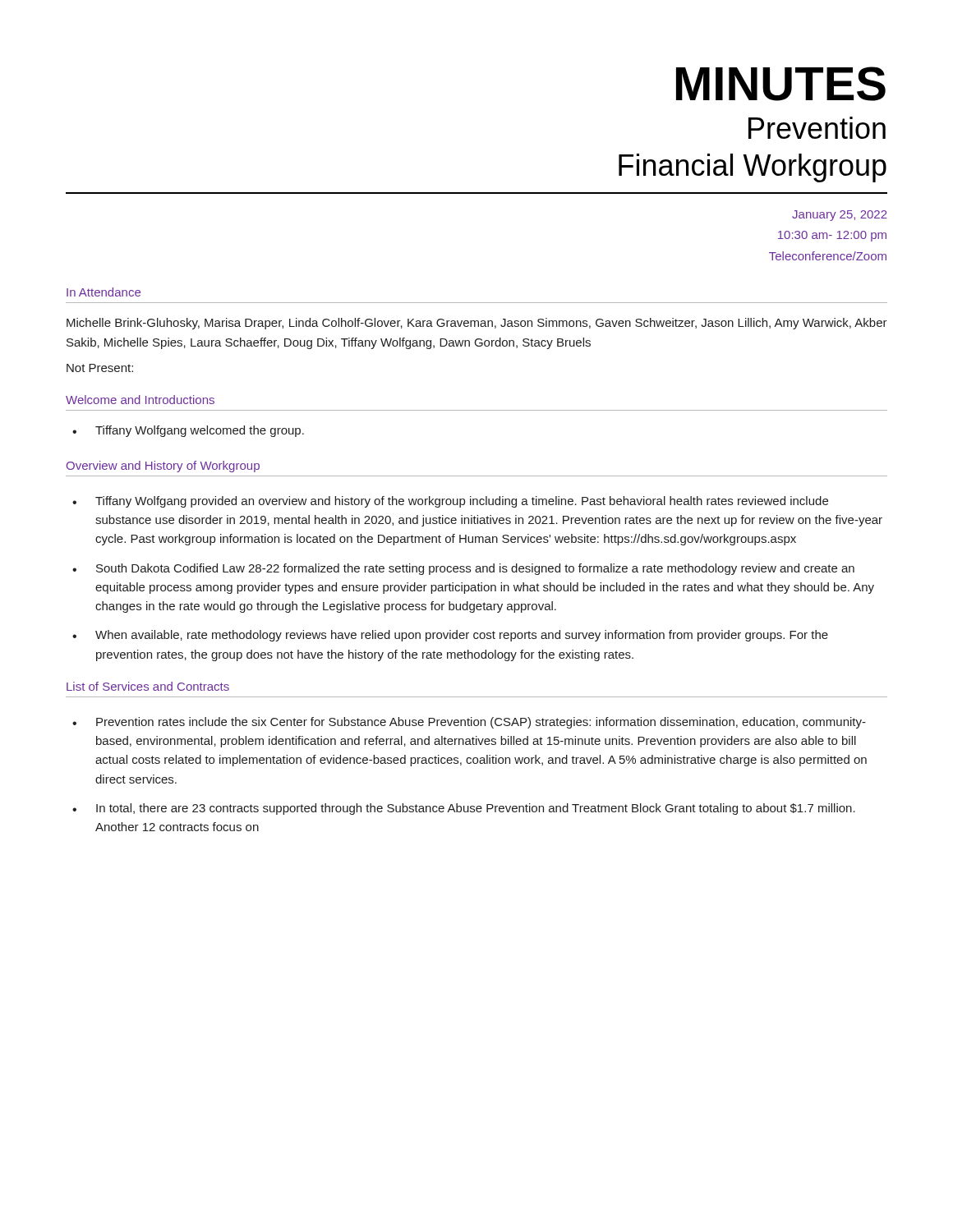Find the block on this page that starts "• South Dakota Codified"
Screen dimensions: 1232x953
tap(480, 587)
